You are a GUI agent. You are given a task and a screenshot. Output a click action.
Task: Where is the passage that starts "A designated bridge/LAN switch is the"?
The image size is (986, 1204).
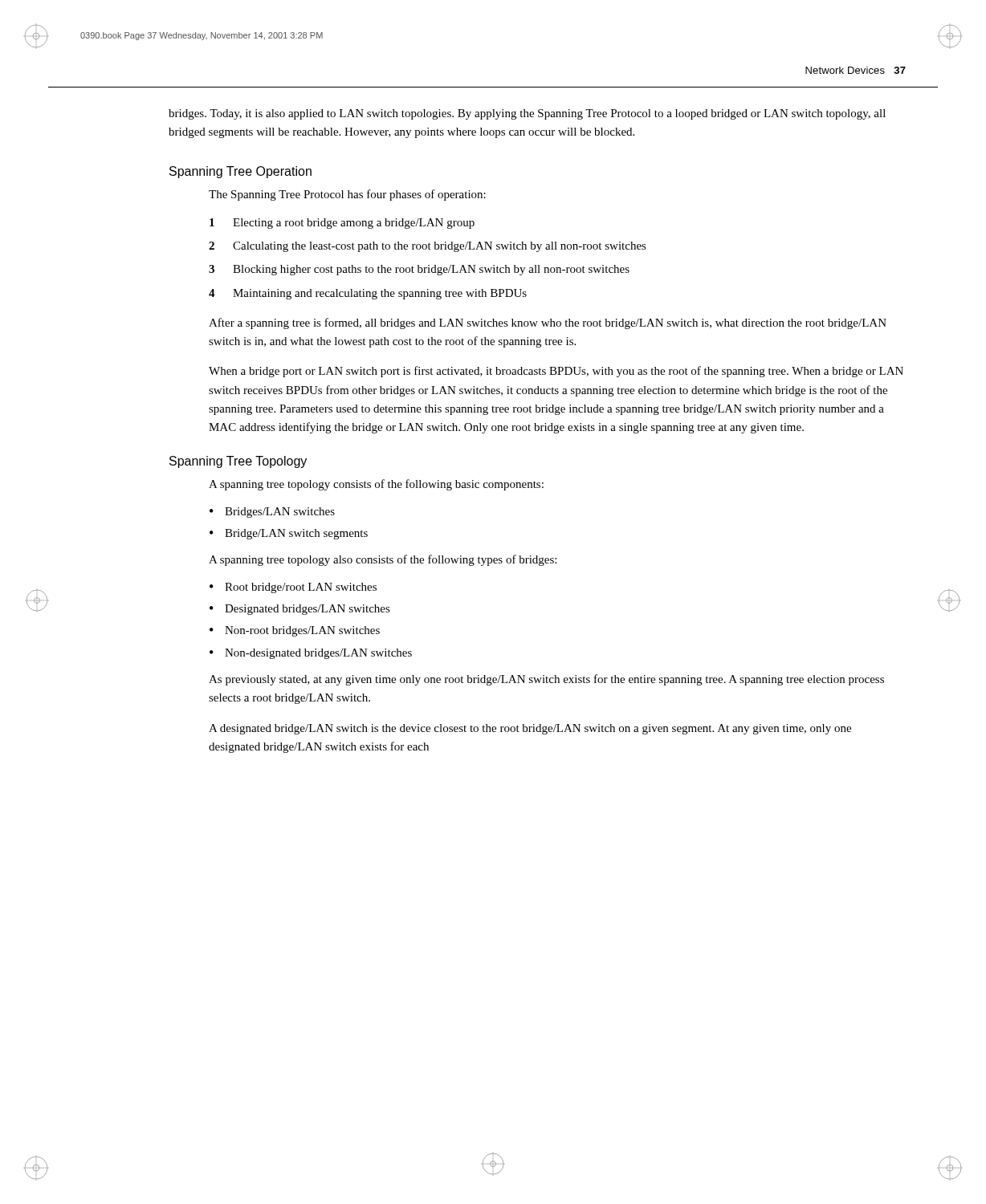530,737
